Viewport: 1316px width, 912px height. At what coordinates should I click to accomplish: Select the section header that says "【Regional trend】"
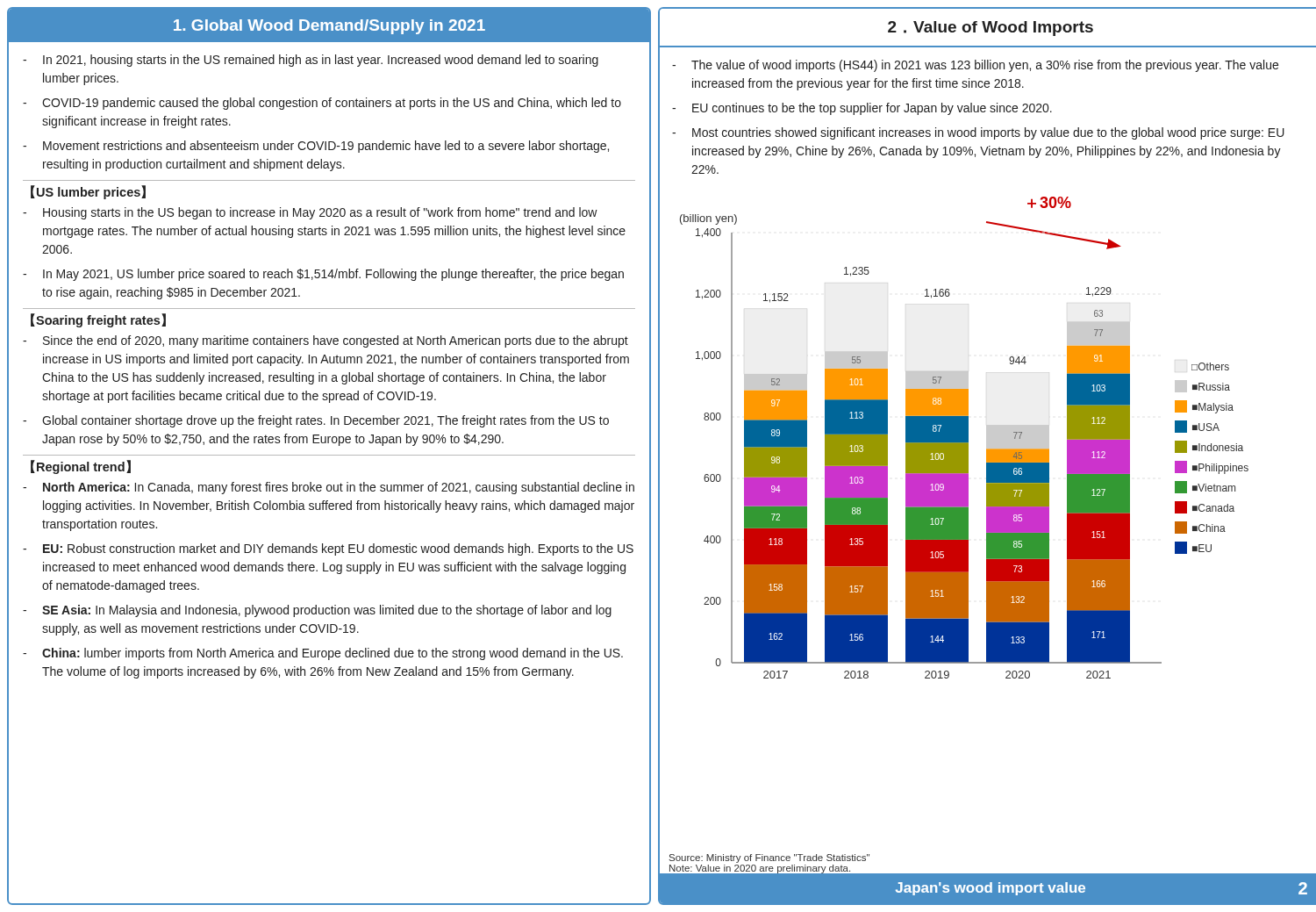(80, 467)
